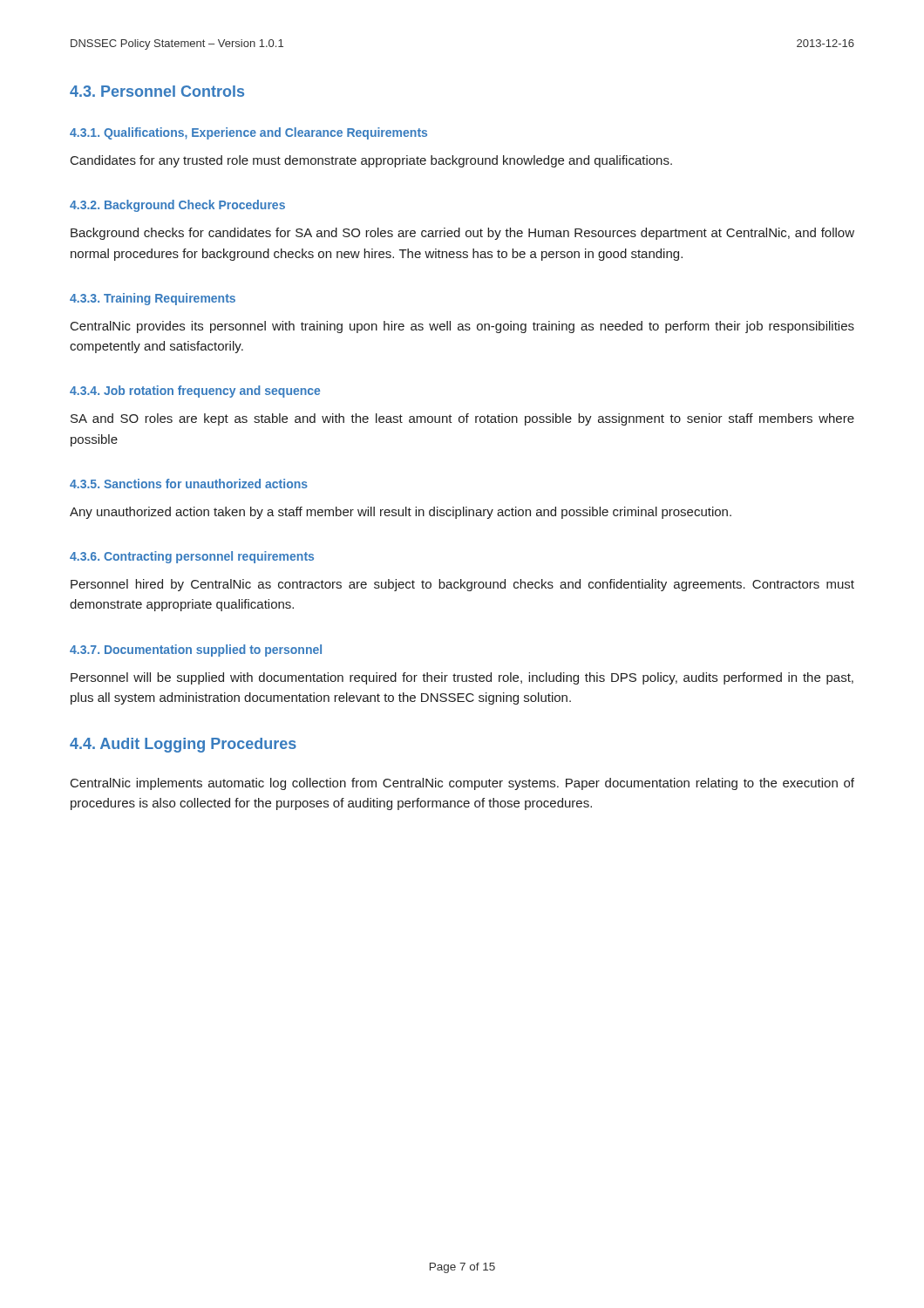Locate the element starting "4.3.1. Qualifications, Experience and"
Image resolution: width=924 pixels, height=1308 pixels.
click(248, 133)
